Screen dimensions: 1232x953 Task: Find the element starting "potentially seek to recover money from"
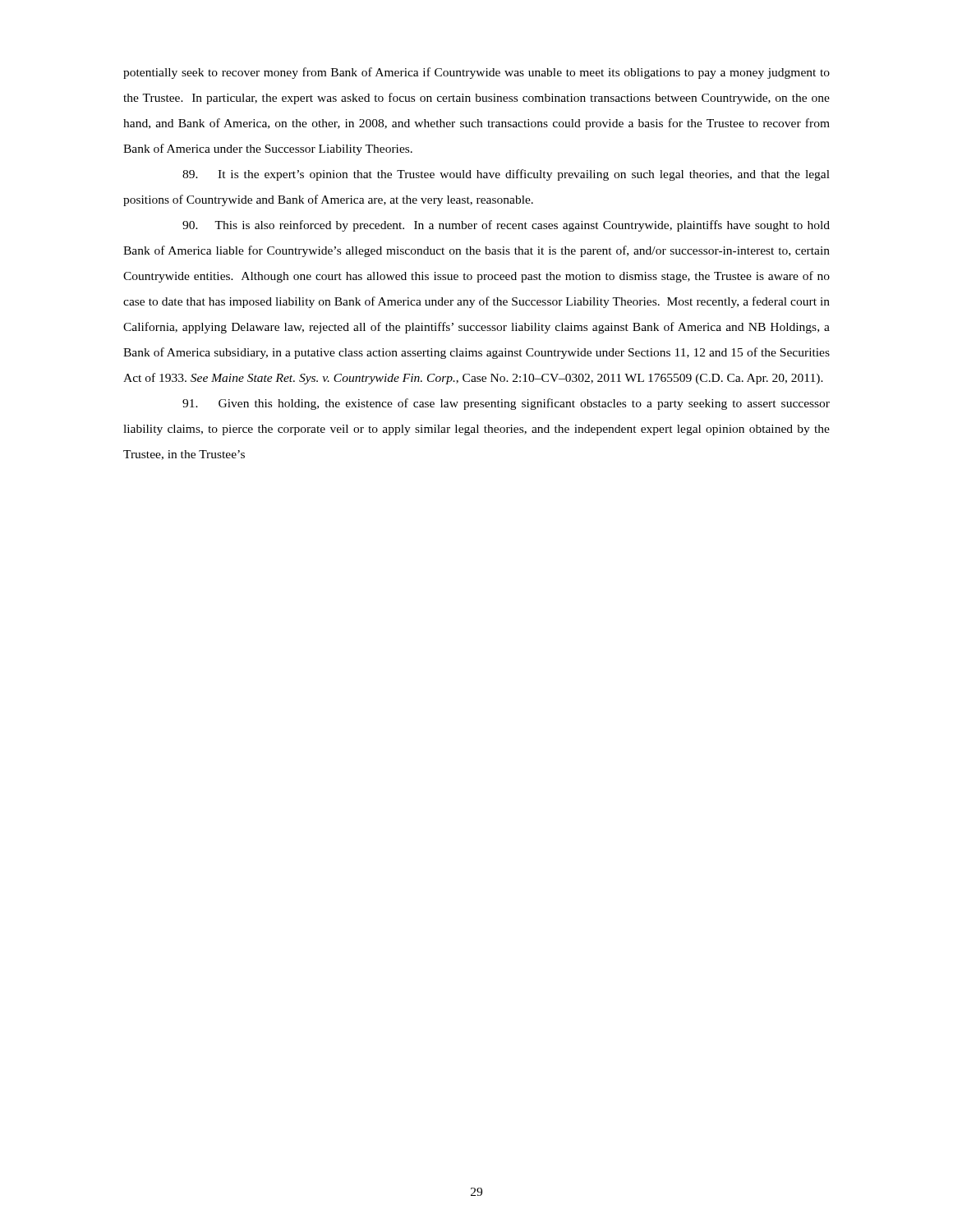point(476,110)
